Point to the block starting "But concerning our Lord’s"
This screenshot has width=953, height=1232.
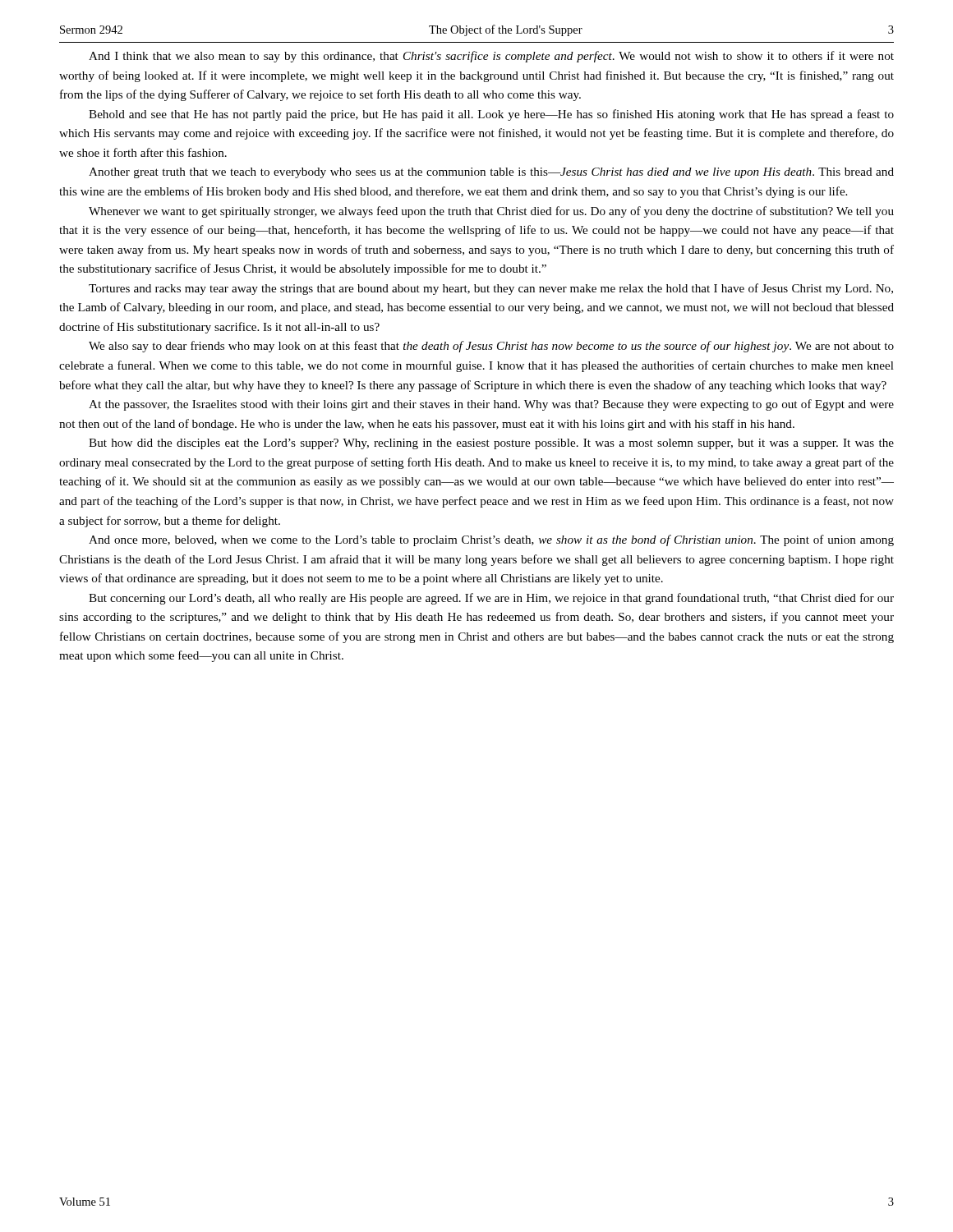click(x=476, y=627)
